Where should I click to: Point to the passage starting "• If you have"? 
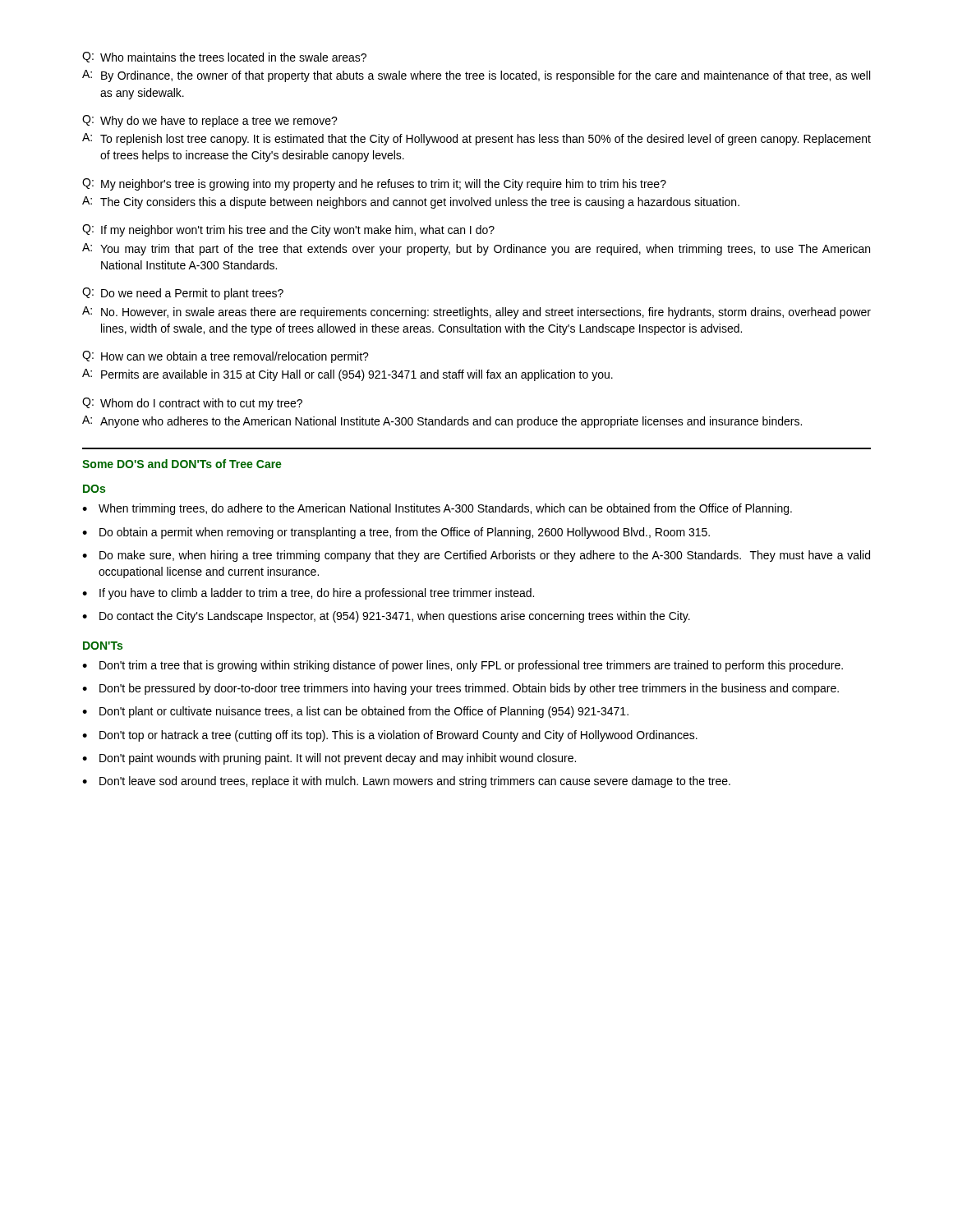476,594
